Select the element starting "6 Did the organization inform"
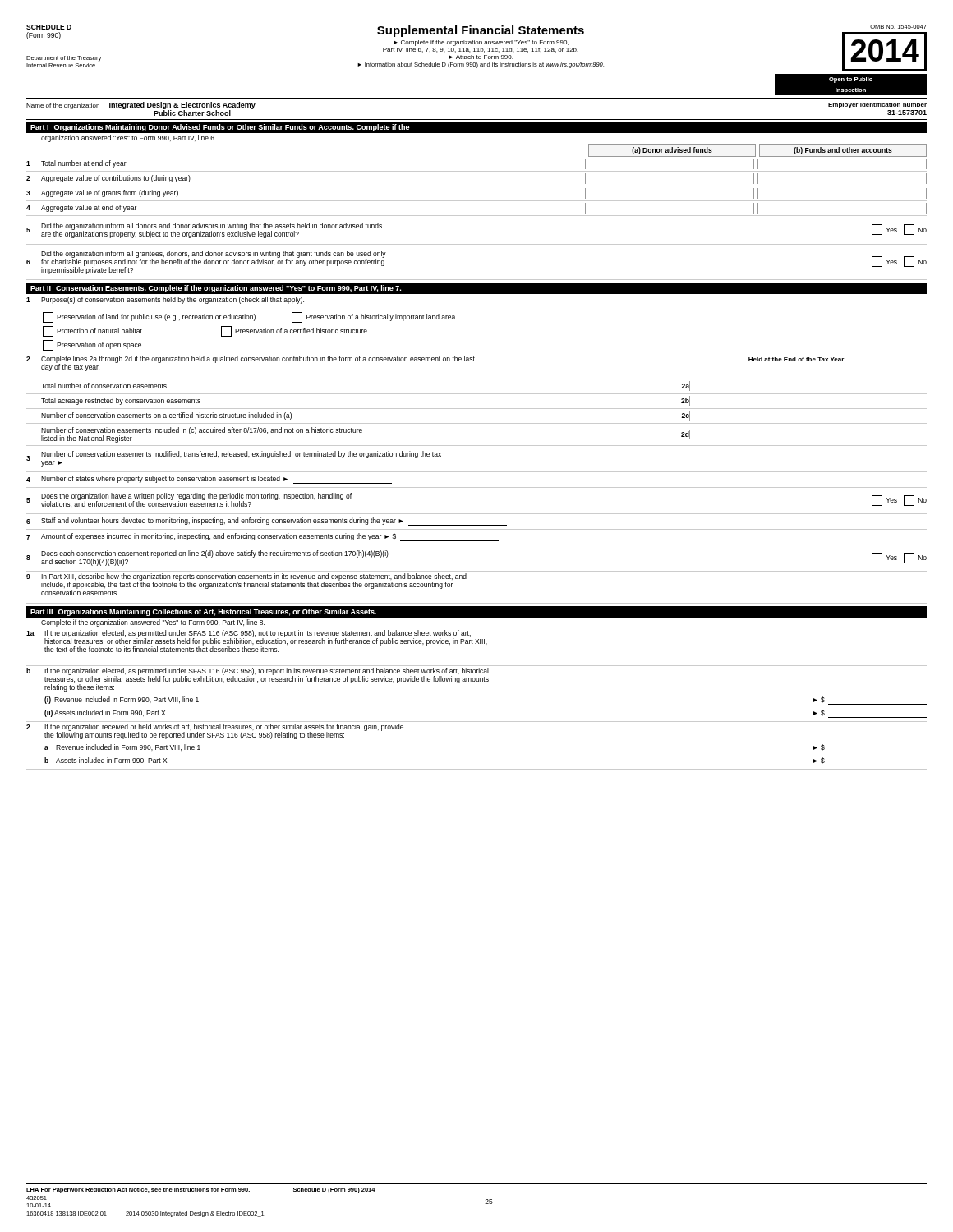Screen dimensions: 1232x953 point(197,262)
